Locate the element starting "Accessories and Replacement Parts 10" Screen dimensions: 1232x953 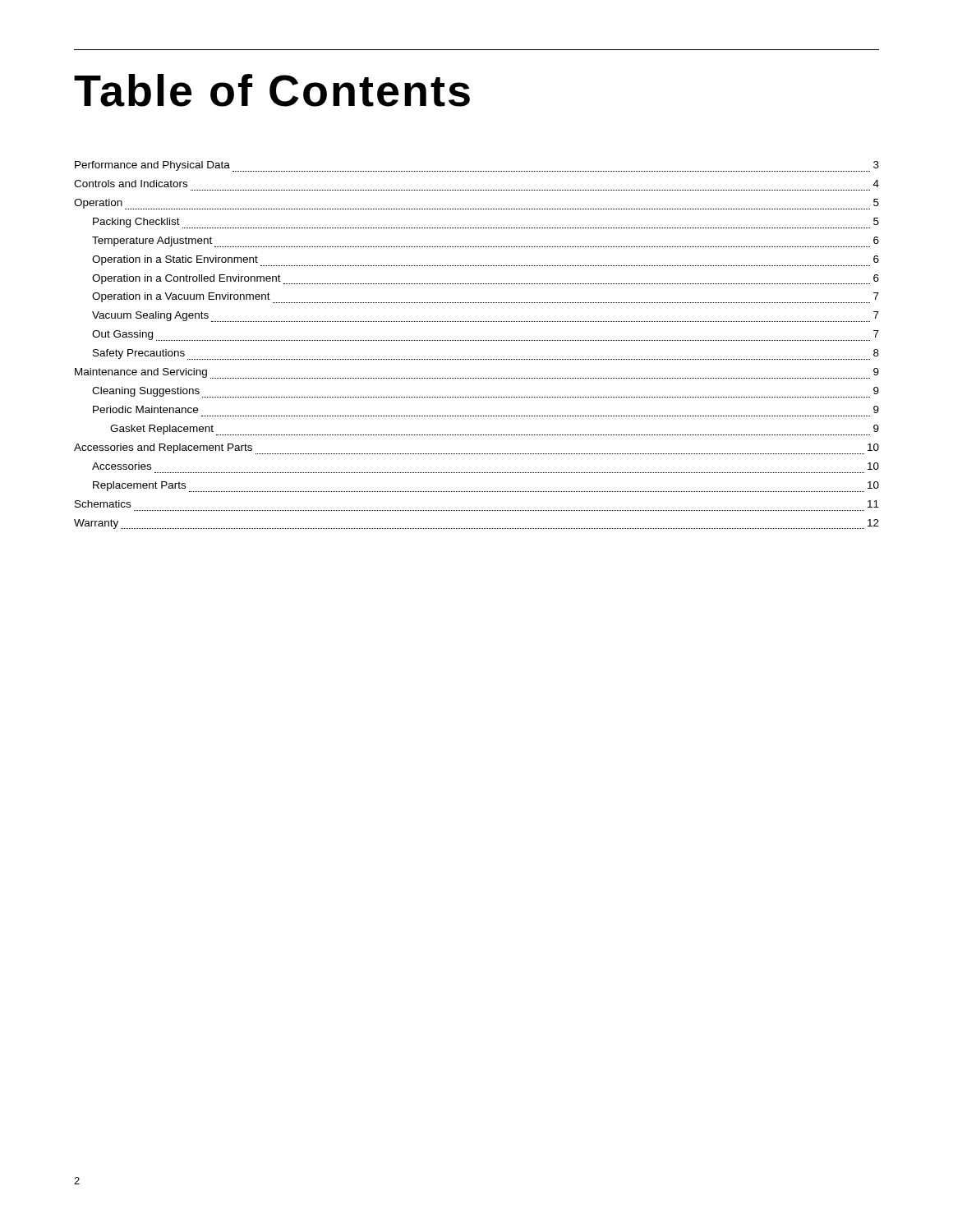476,448
